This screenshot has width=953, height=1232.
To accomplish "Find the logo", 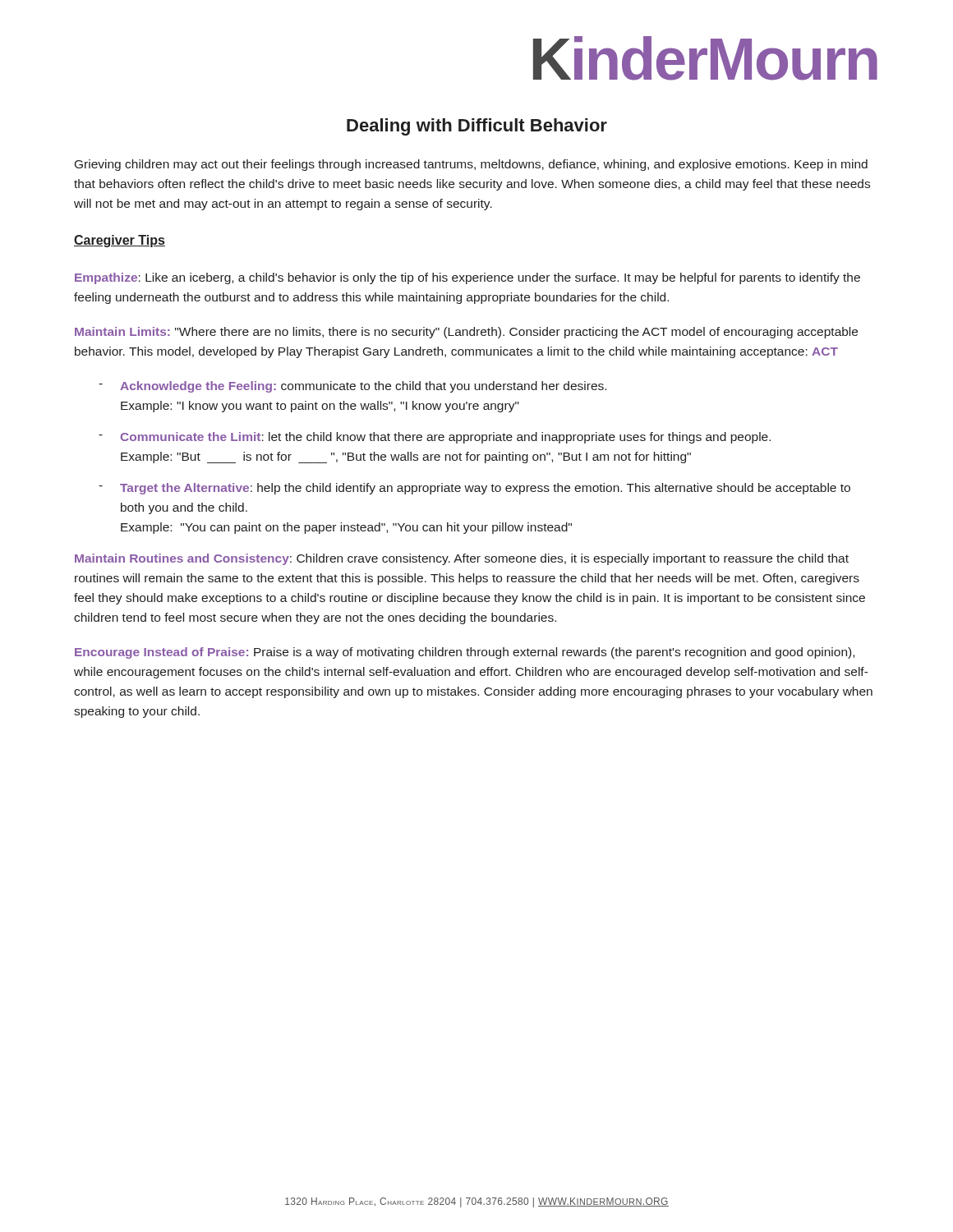I will point(476,48).
